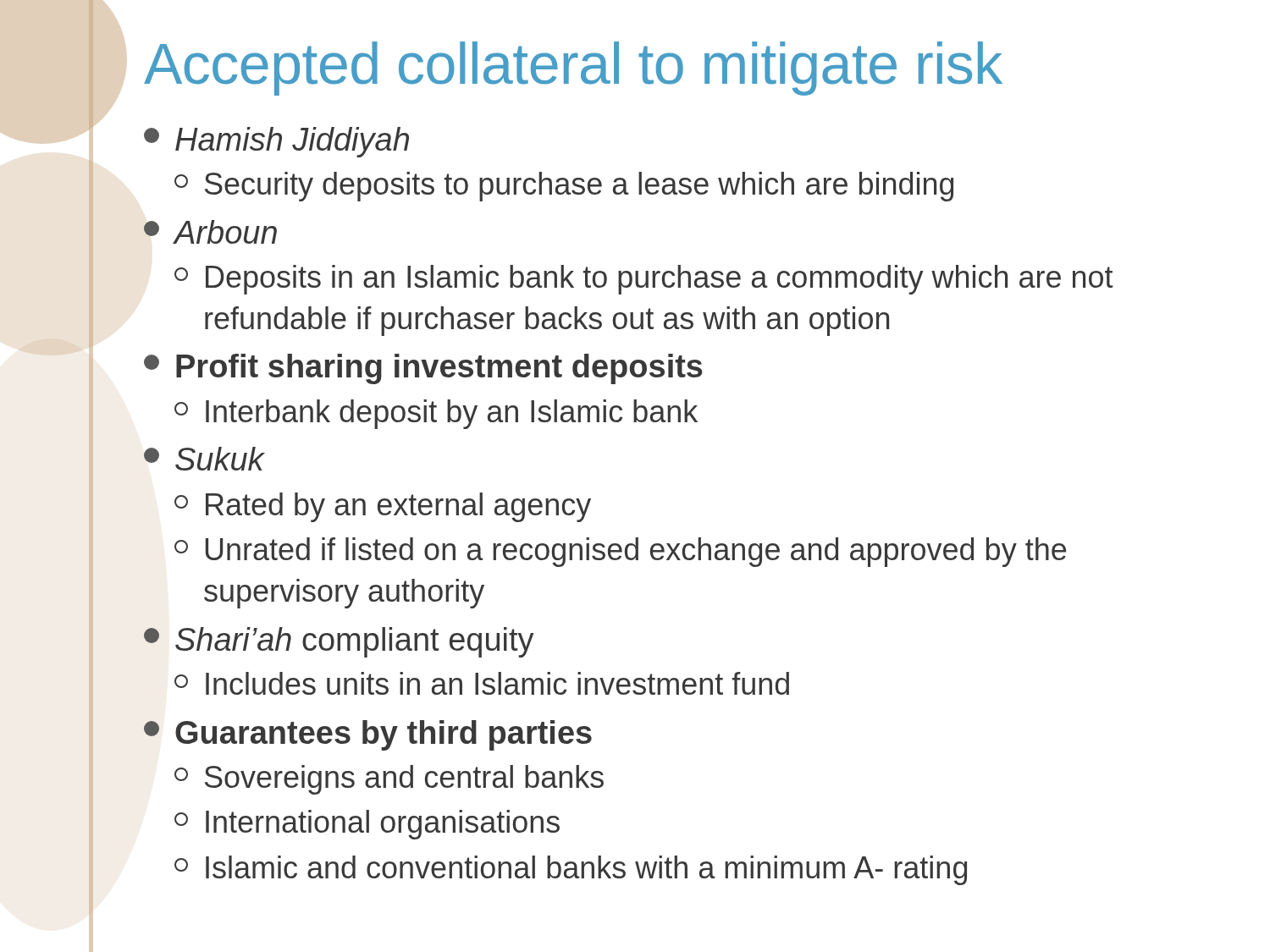This screenshot has height=952, width=1270.
Task: Click on the text starting "International organisations"
Action: tap(382, 823)
